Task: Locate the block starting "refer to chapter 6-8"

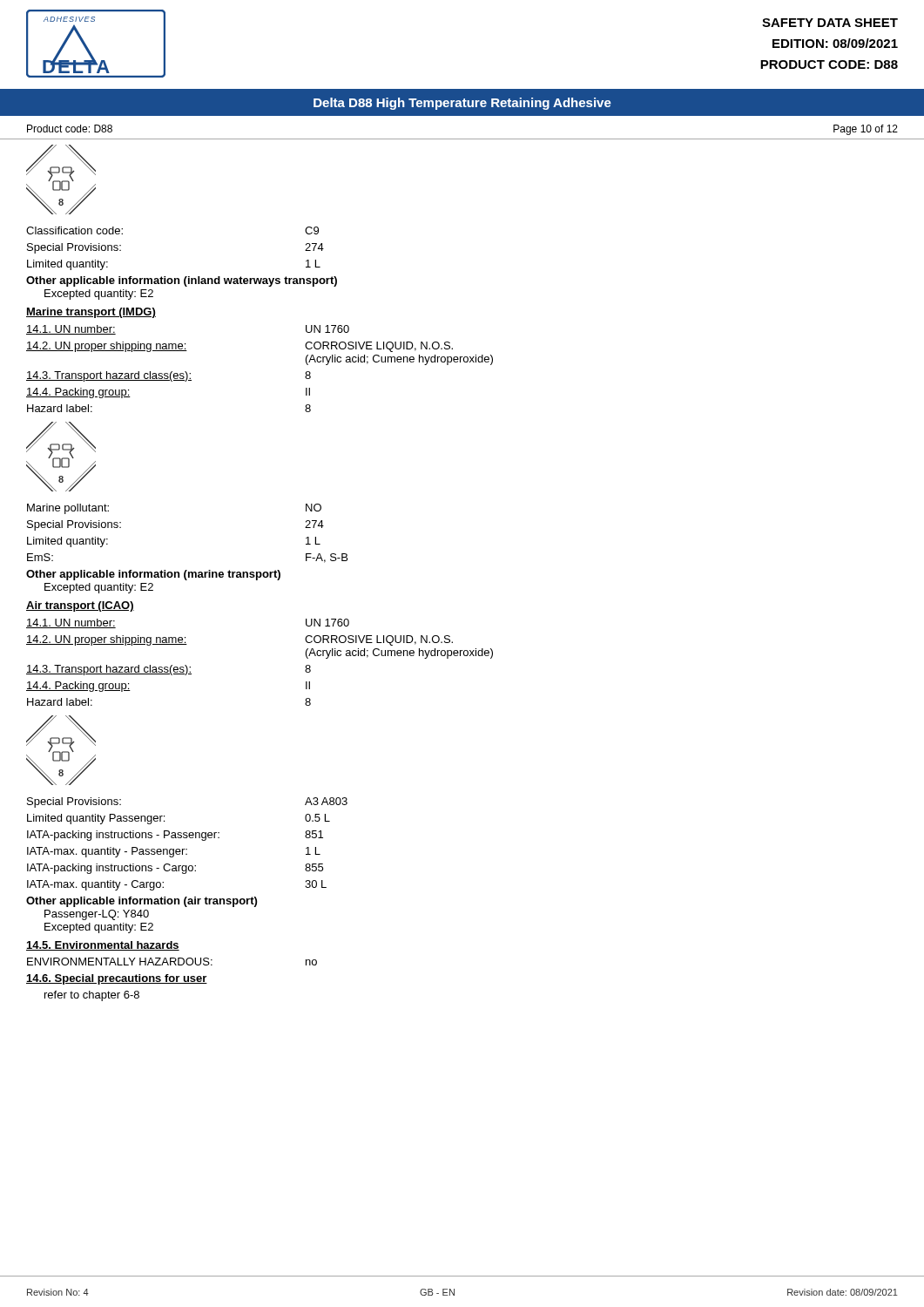Action: tap(92, 995)
